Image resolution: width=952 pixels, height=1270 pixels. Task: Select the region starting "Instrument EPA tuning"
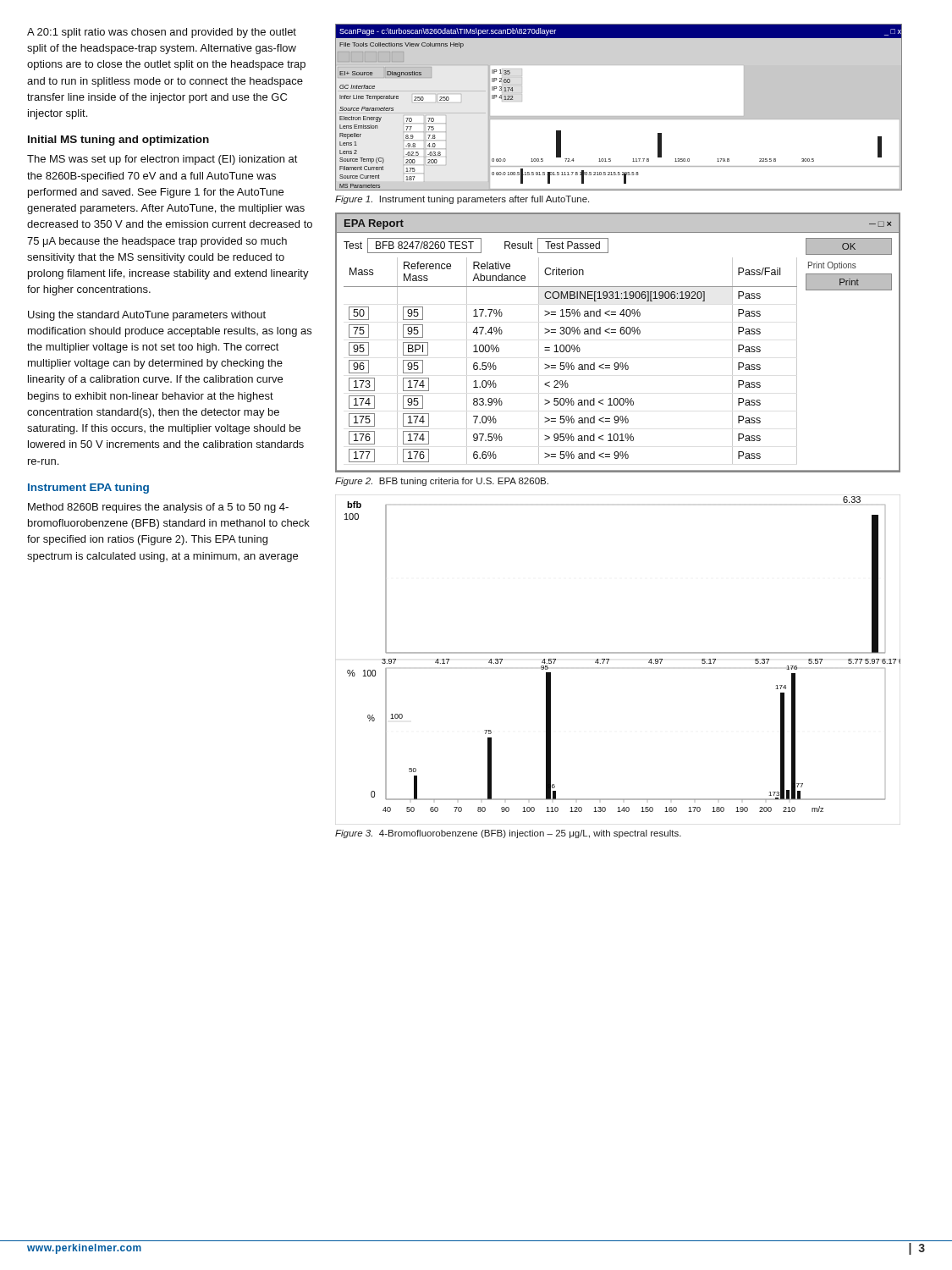88,487
